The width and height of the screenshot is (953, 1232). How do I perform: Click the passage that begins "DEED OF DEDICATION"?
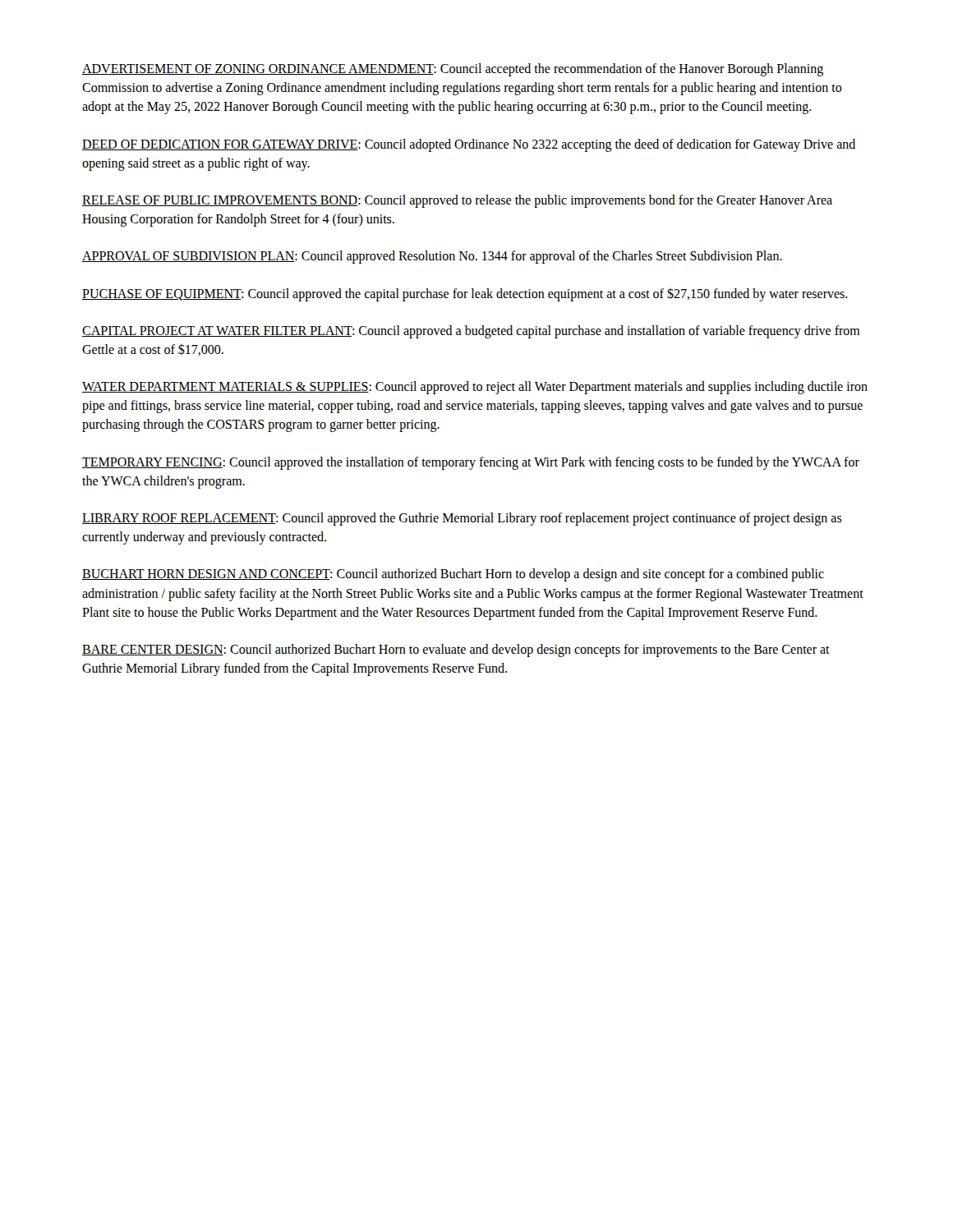(x=469, y=153)
